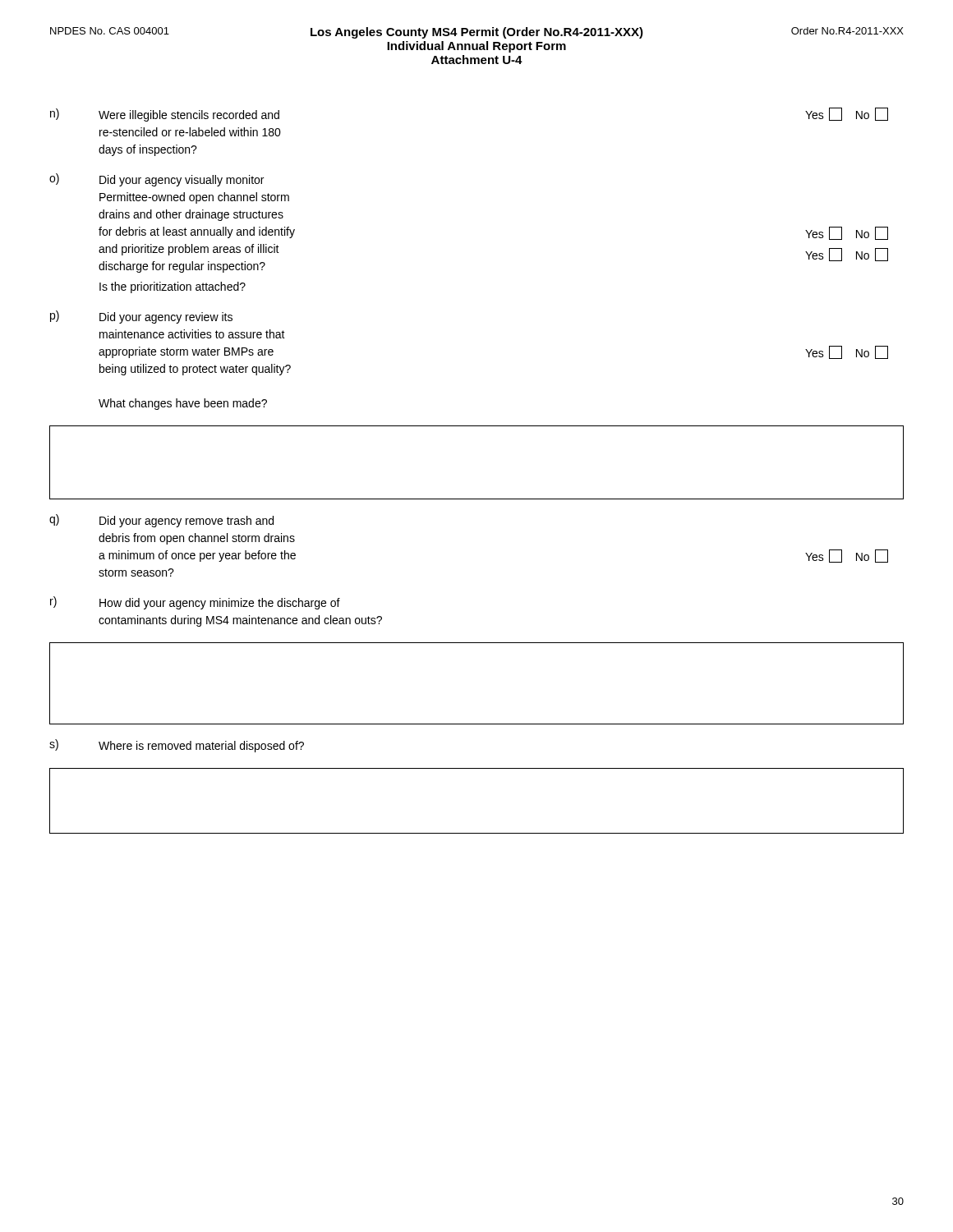Click on the list item that reads "n) Were illegible stencils recorded"
This screenshot has height=1232, width=953.
pos(188,115)
